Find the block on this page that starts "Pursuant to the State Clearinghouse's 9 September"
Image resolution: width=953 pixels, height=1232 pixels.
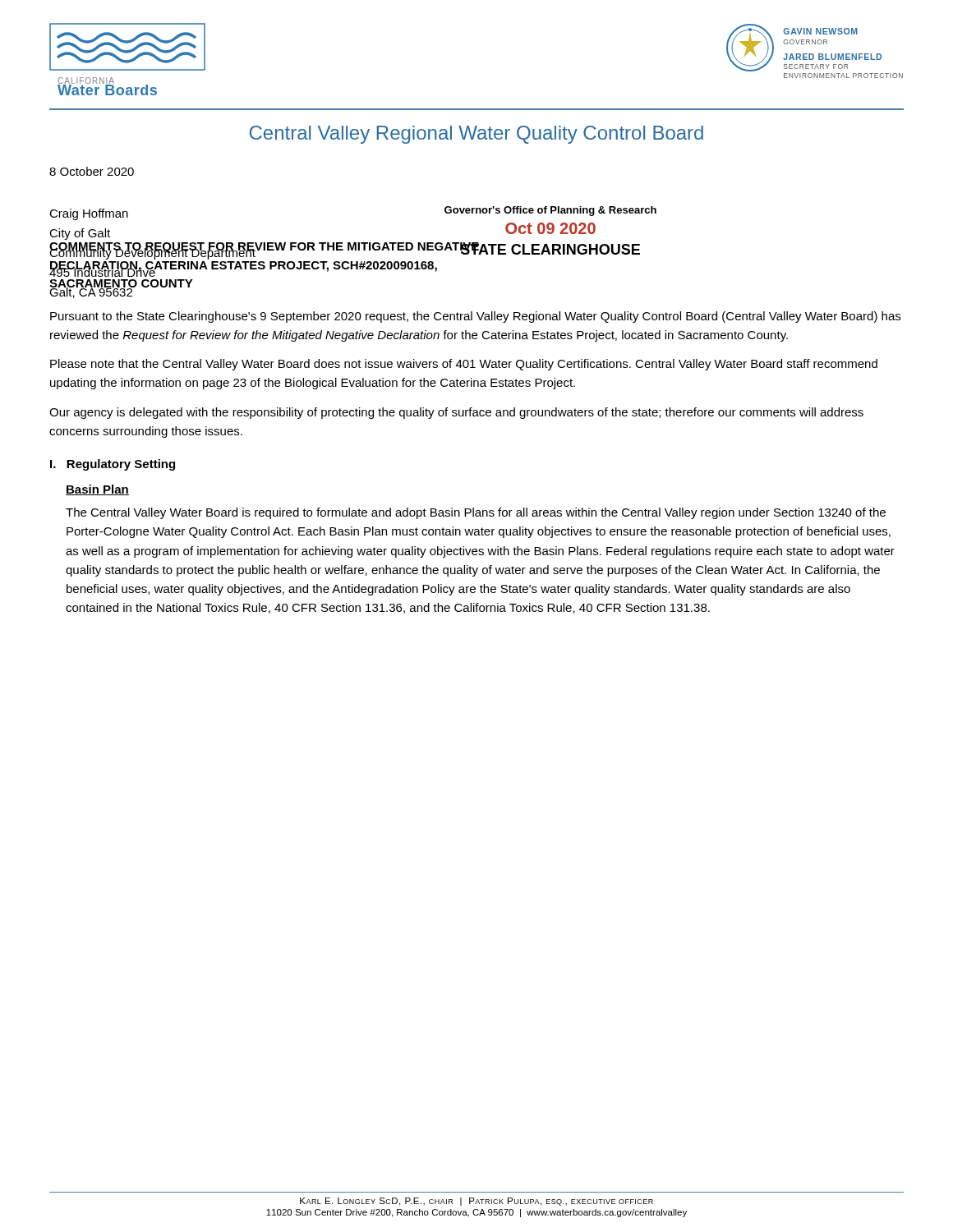(475, 325)
